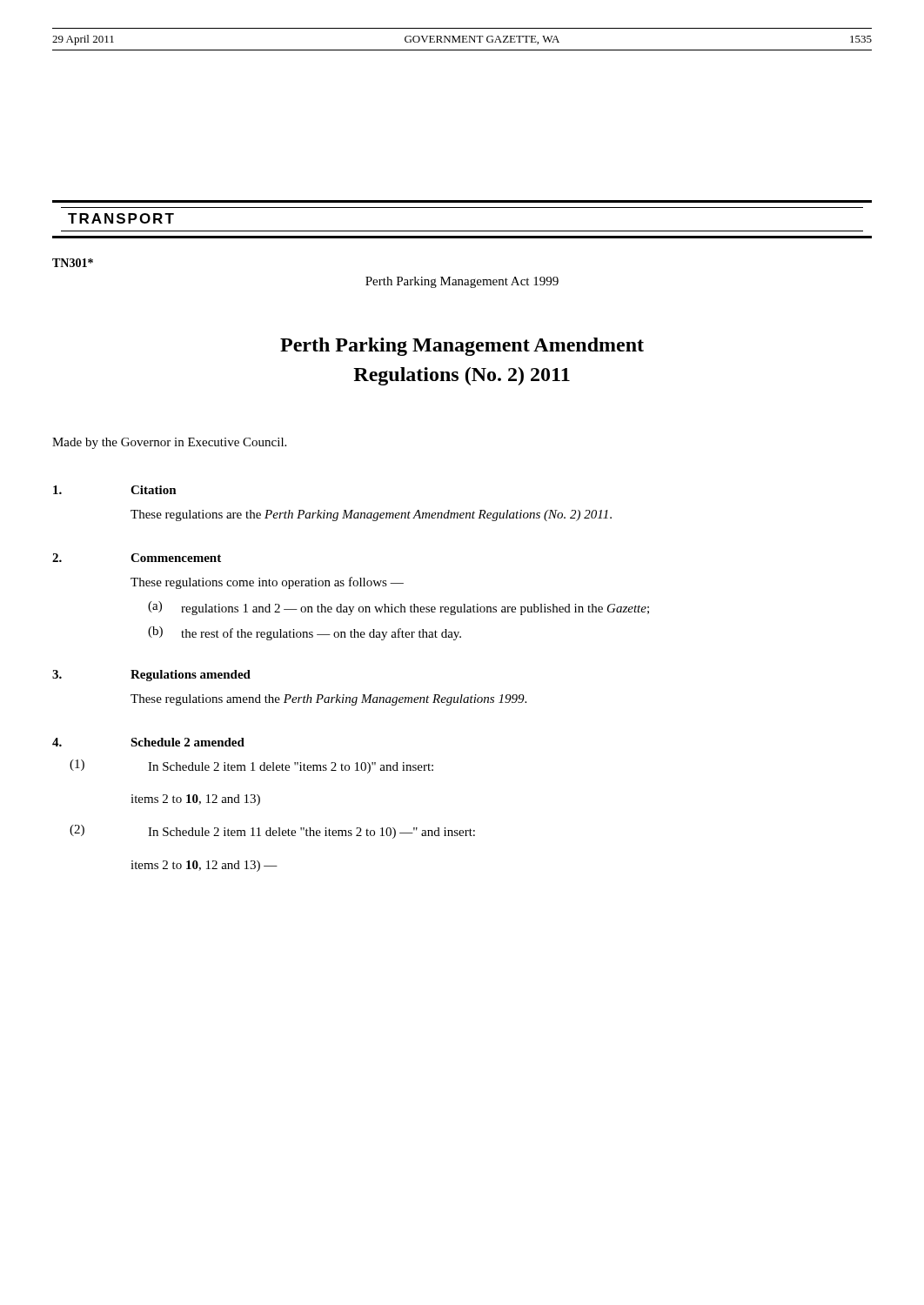Click on the text block starting "(b) the rest of the regulations — on"
The width and height of the screenshot is (924, 1305).
click(x=305, y=633)
